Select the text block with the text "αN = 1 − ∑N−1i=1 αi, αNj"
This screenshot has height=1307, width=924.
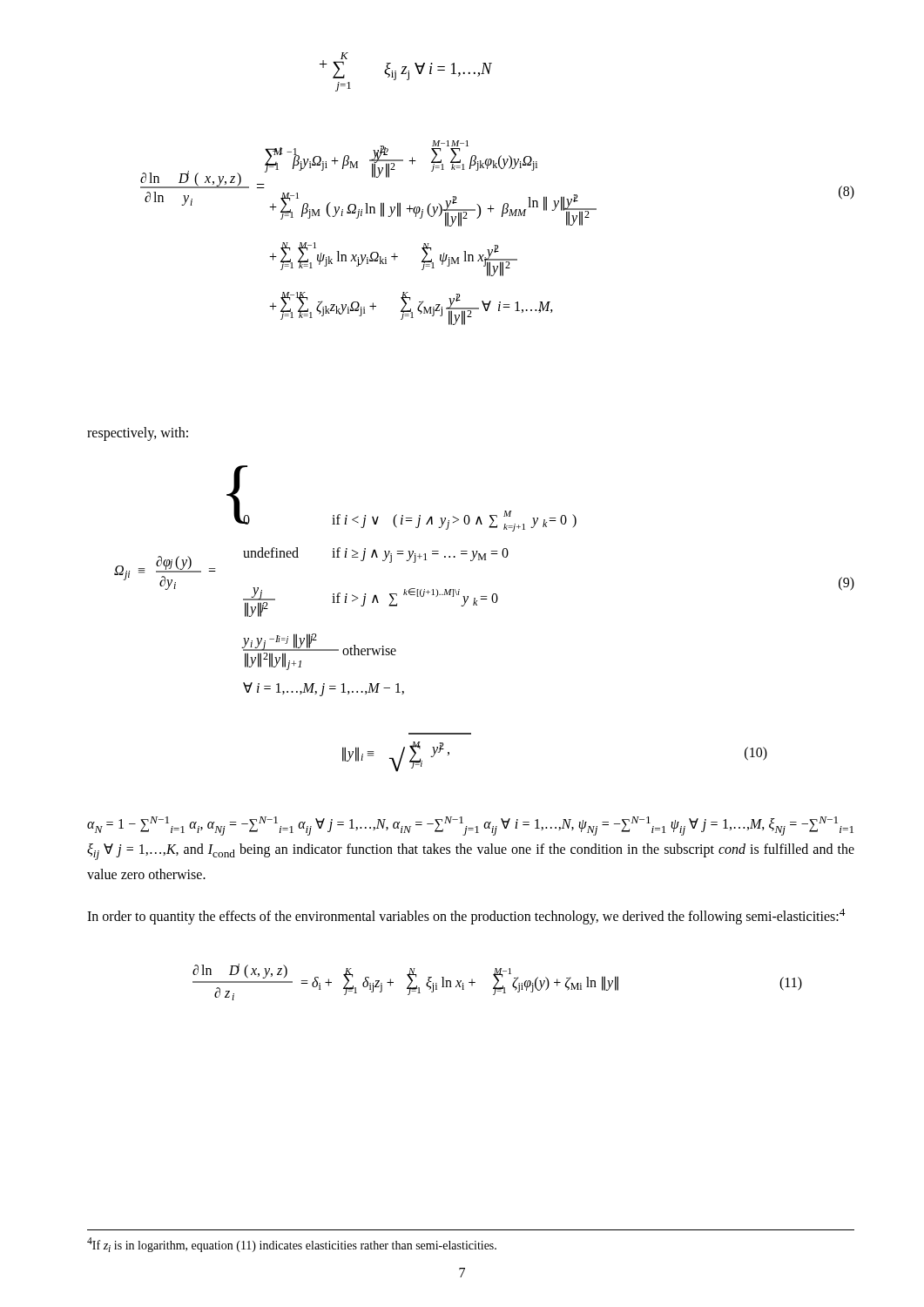point(471,847)
